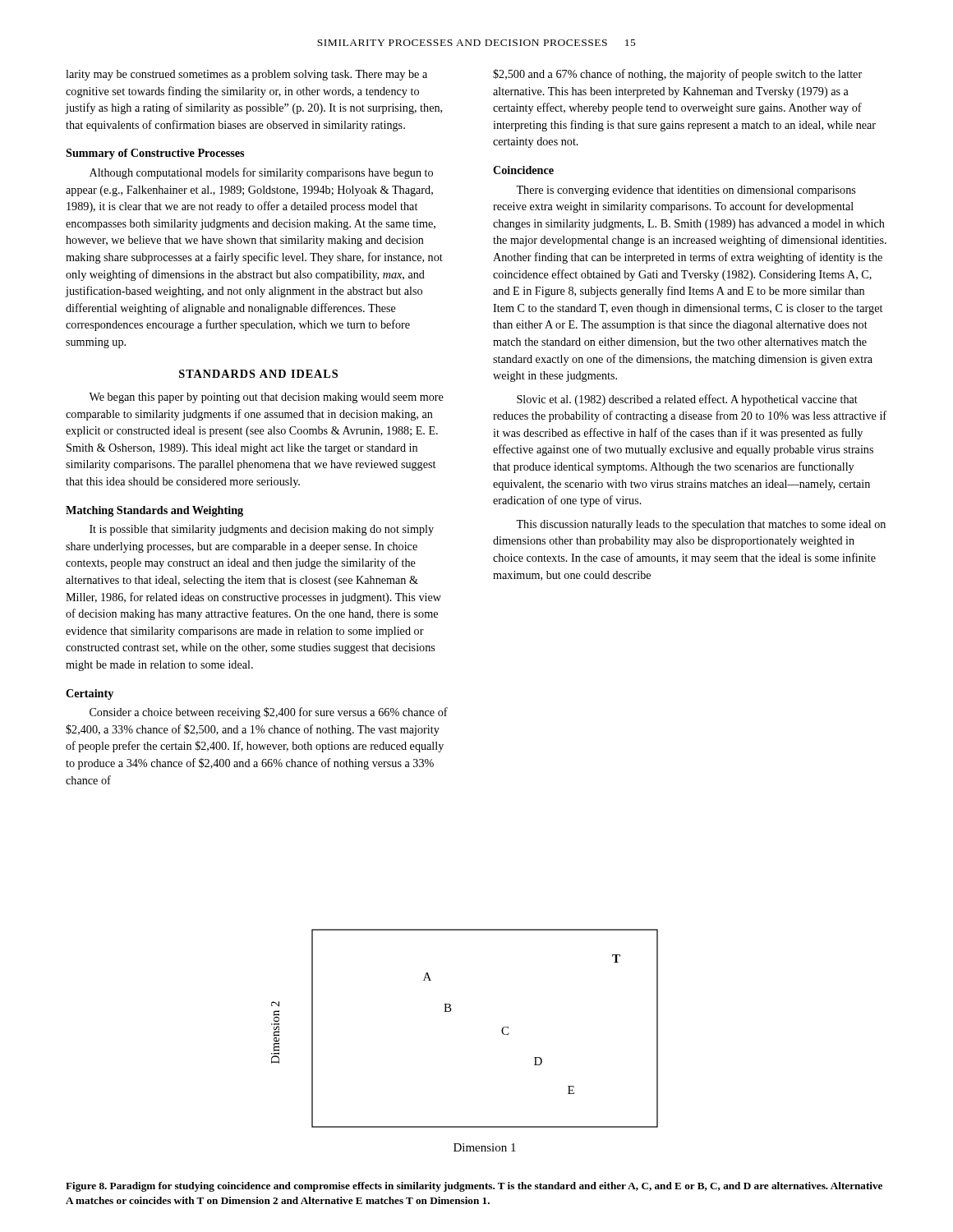Select the text starting "$2,500 and a 67% chance of nothing, the"
The width and height of the screenshot is (953, 1232).
(690, 108)
